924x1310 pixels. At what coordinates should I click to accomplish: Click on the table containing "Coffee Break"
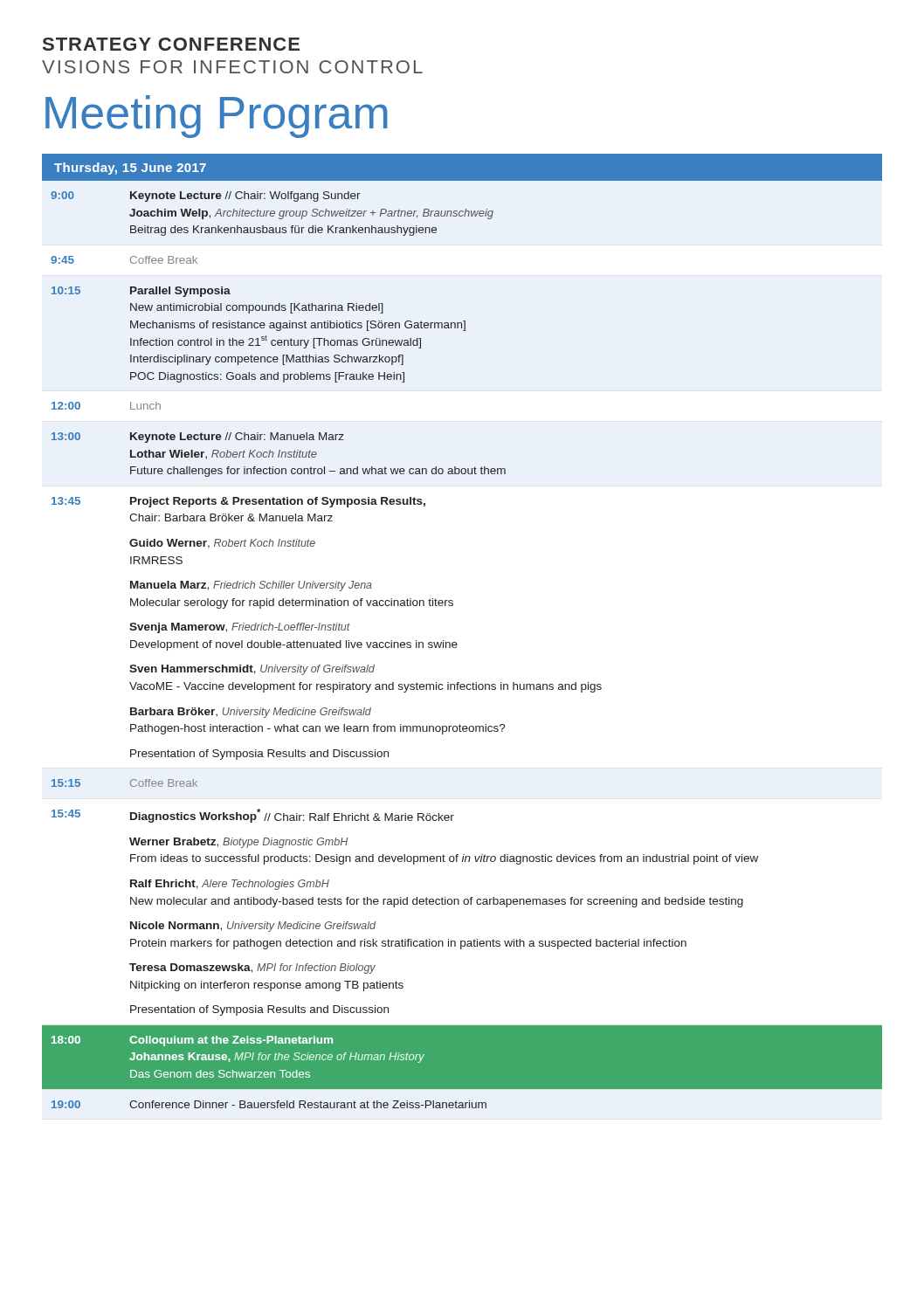[x=462, y=637]
